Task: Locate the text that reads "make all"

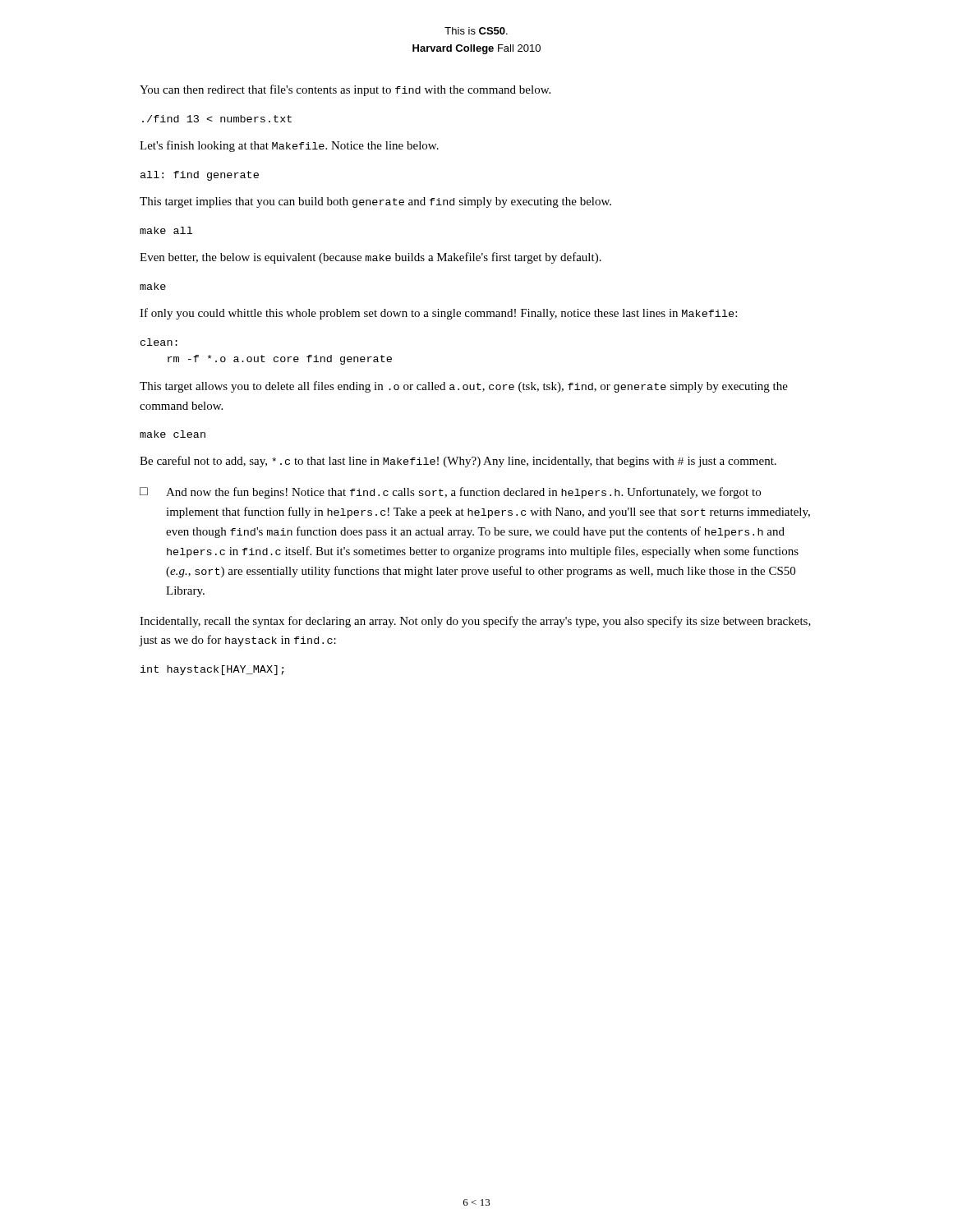Action: point(166,231)
